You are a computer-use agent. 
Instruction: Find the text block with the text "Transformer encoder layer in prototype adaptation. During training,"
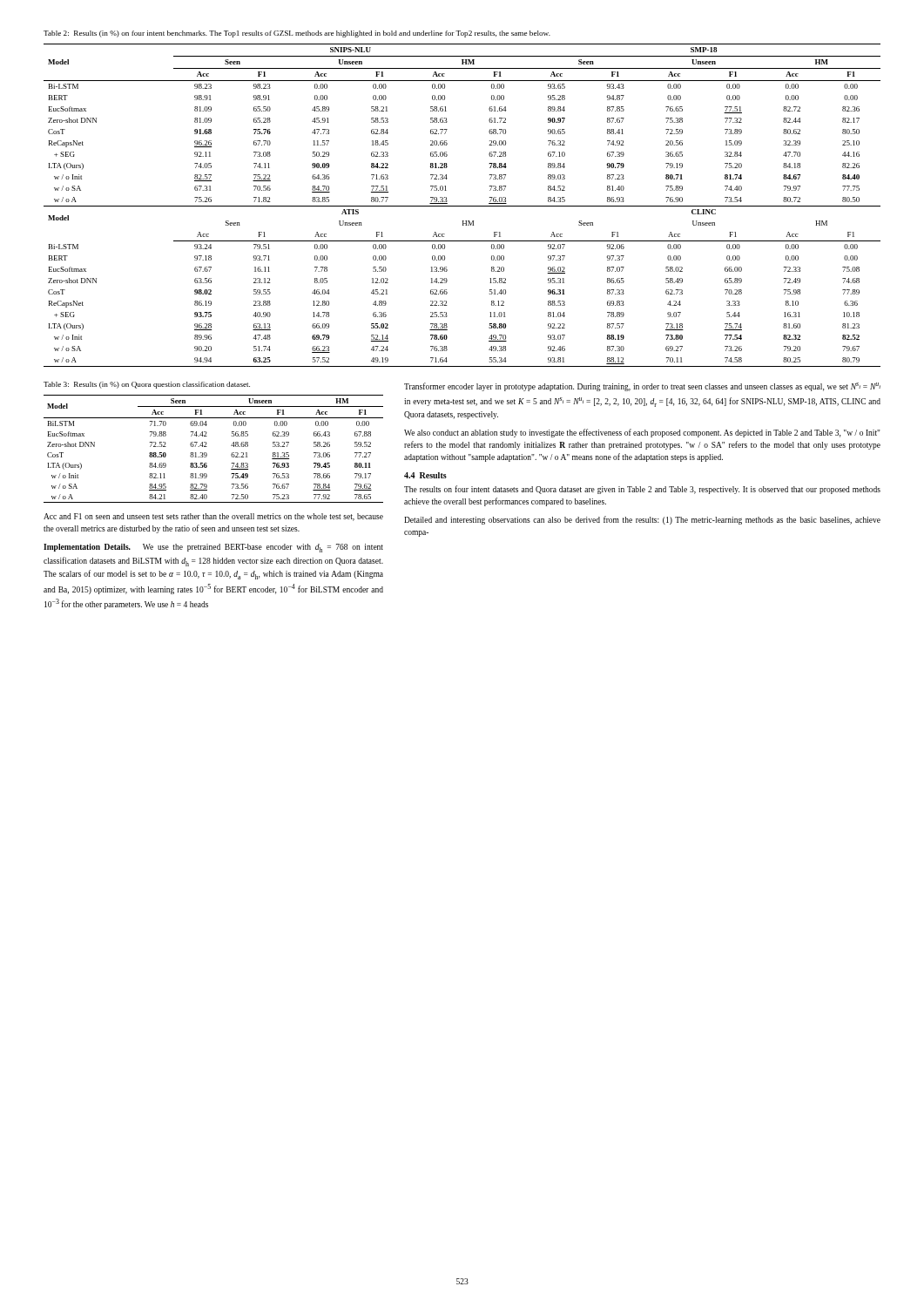(642, 400)
